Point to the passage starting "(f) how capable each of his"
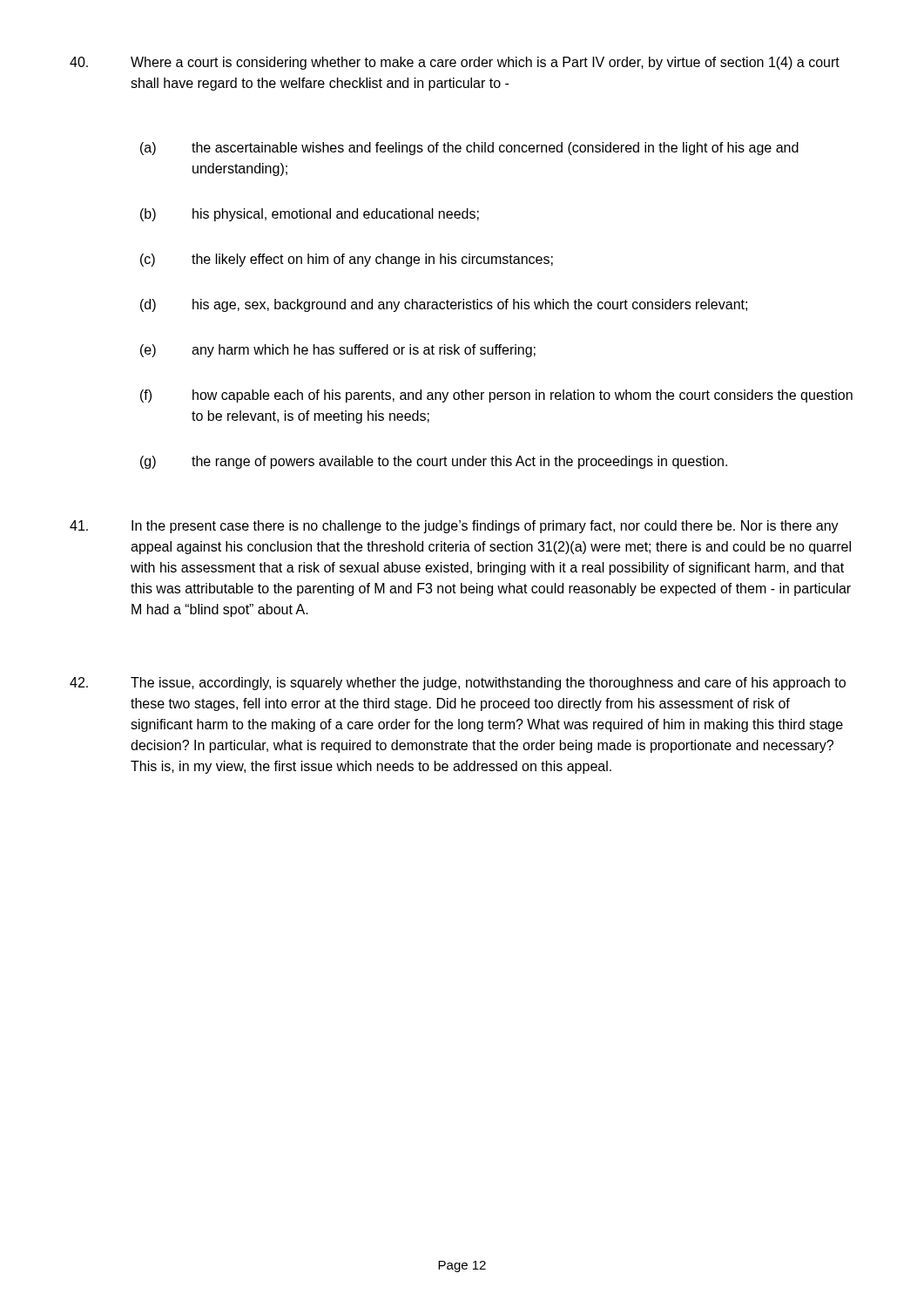 (497, 406)
